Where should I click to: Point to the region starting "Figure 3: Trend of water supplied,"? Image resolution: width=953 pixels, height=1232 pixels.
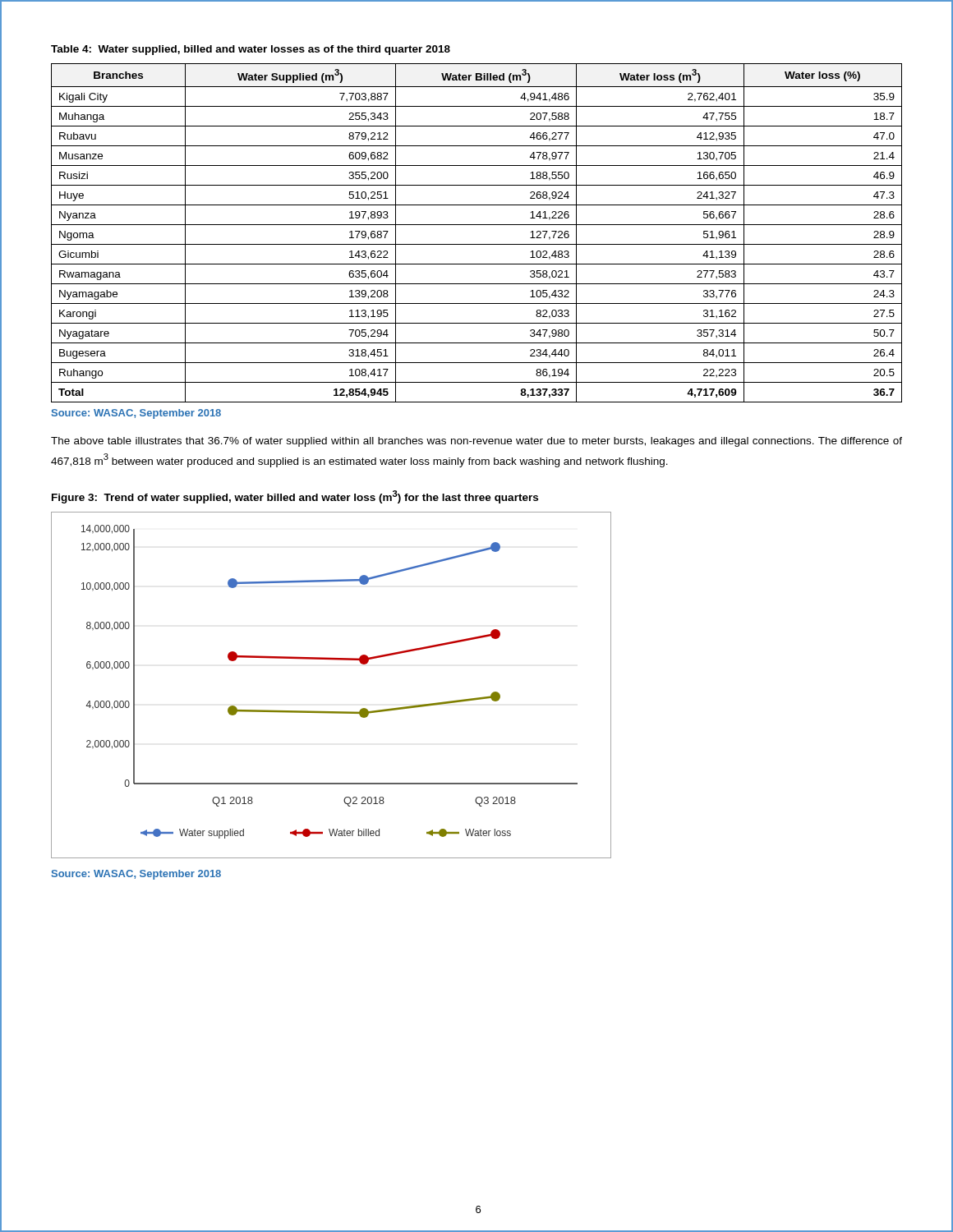295,496
